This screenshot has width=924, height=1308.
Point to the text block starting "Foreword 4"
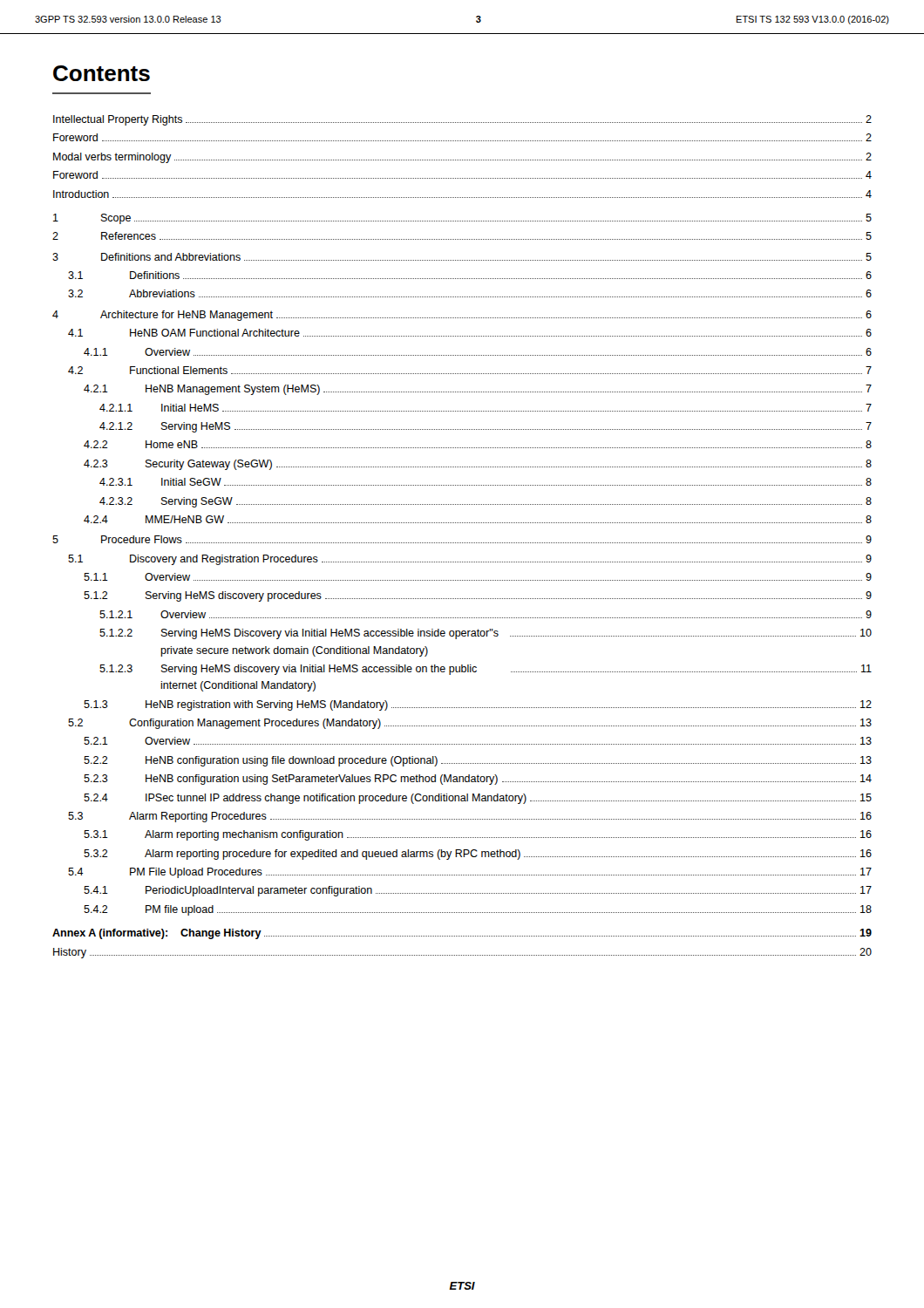point(462,176)
